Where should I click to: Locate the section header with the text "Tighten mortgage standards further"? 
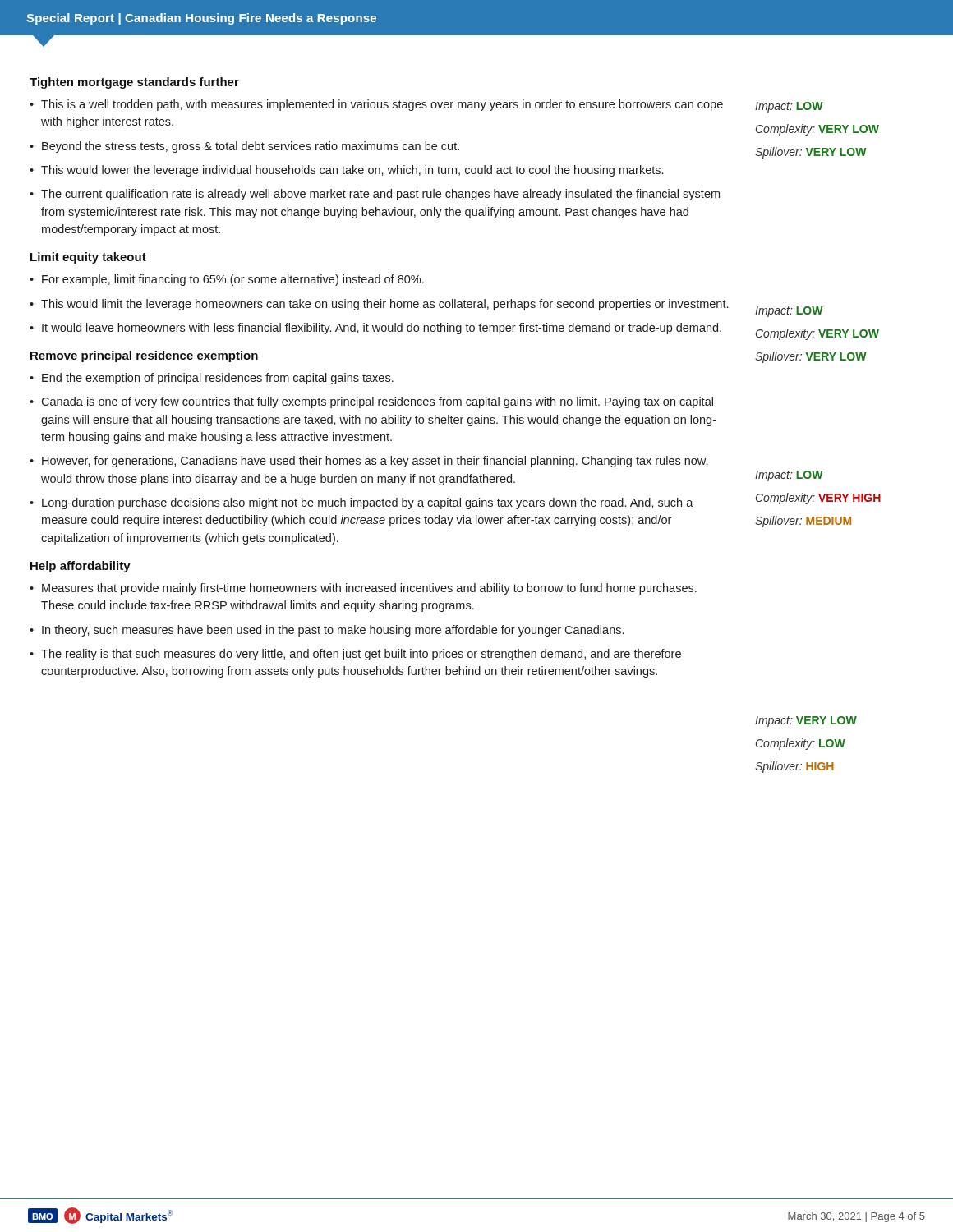click(134, 82)
